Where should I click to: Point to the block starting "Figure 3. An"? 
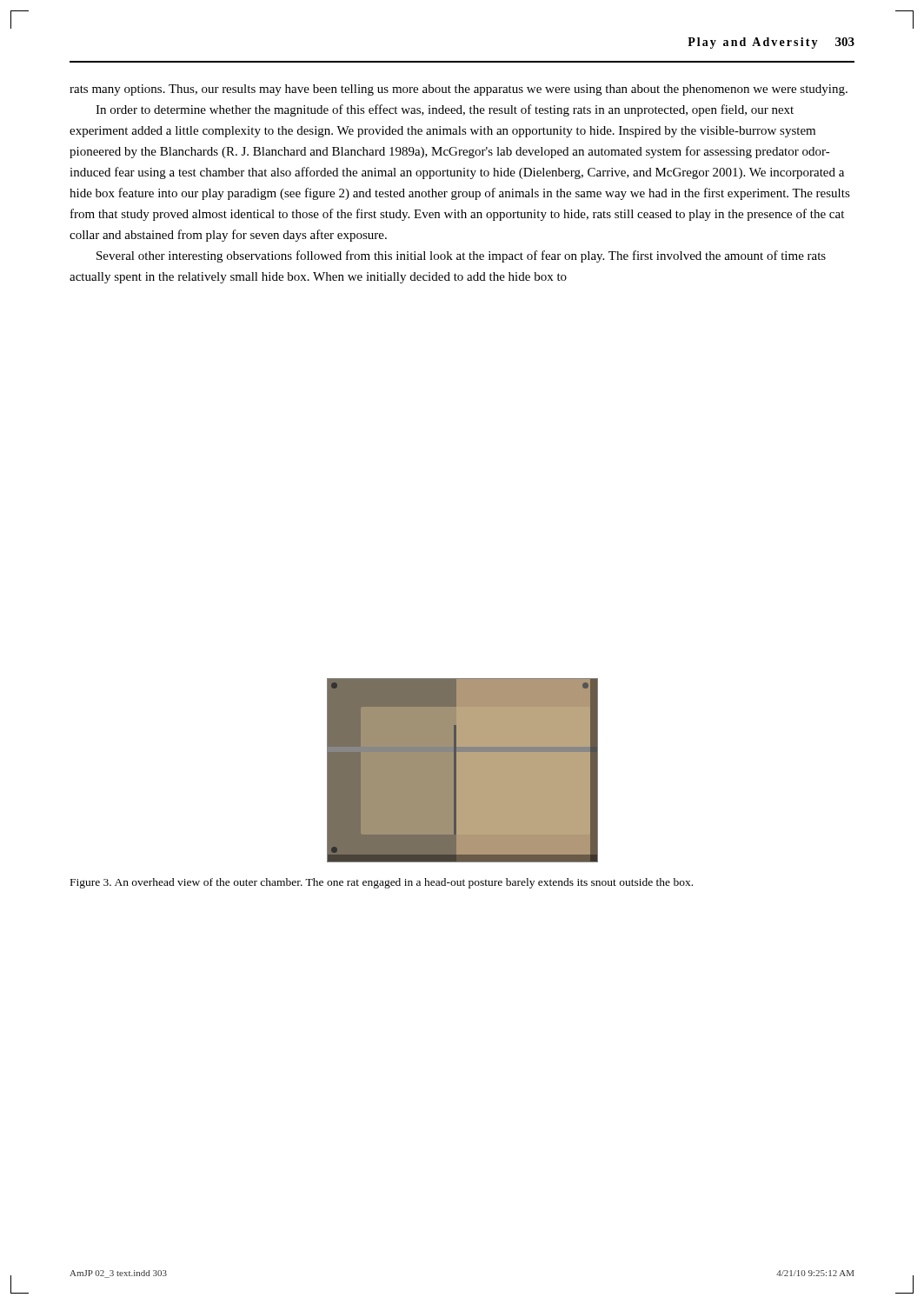[462, 882]
